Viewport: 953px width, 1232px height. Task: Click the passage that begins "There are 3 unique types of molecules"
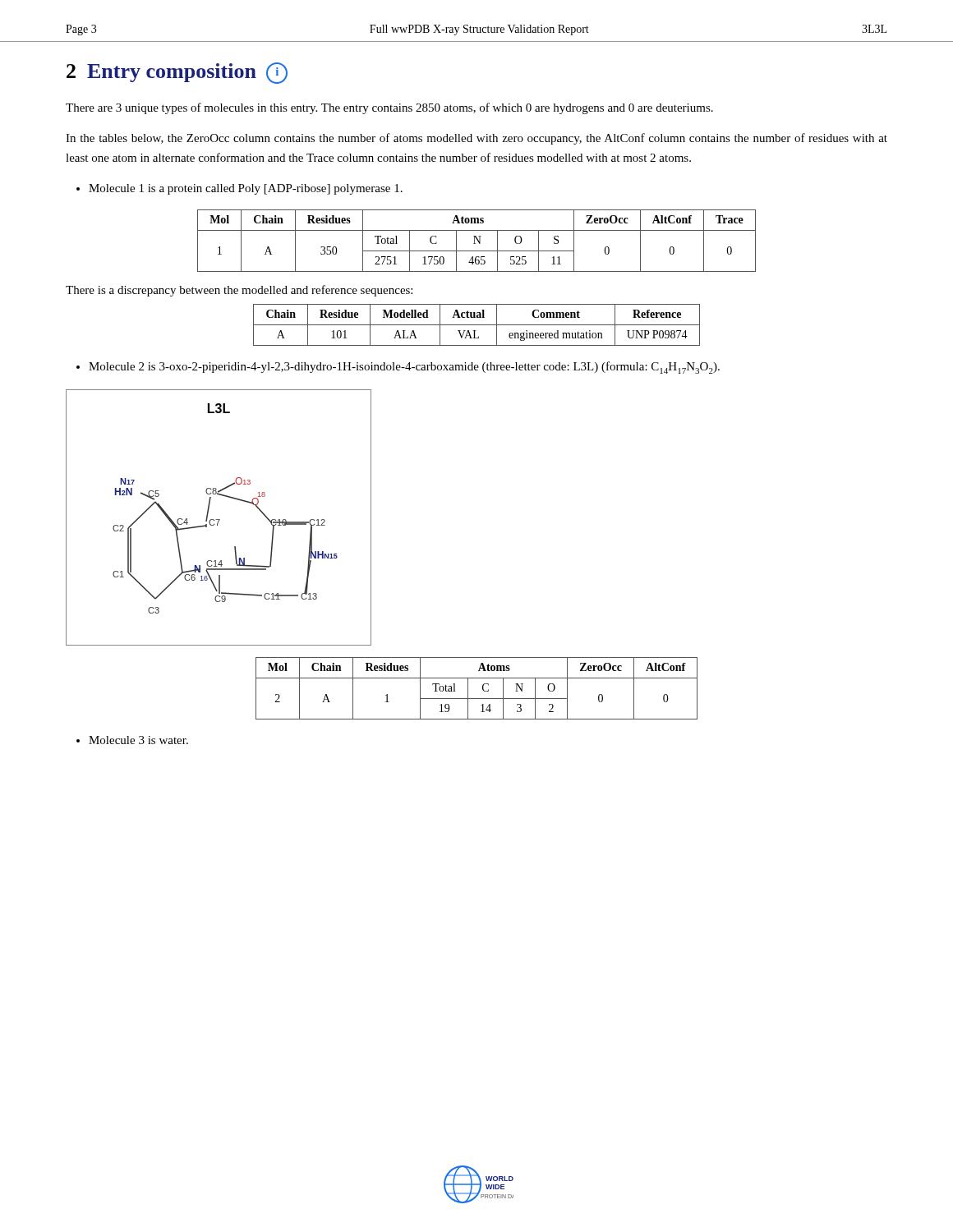[x=476, y=108]
